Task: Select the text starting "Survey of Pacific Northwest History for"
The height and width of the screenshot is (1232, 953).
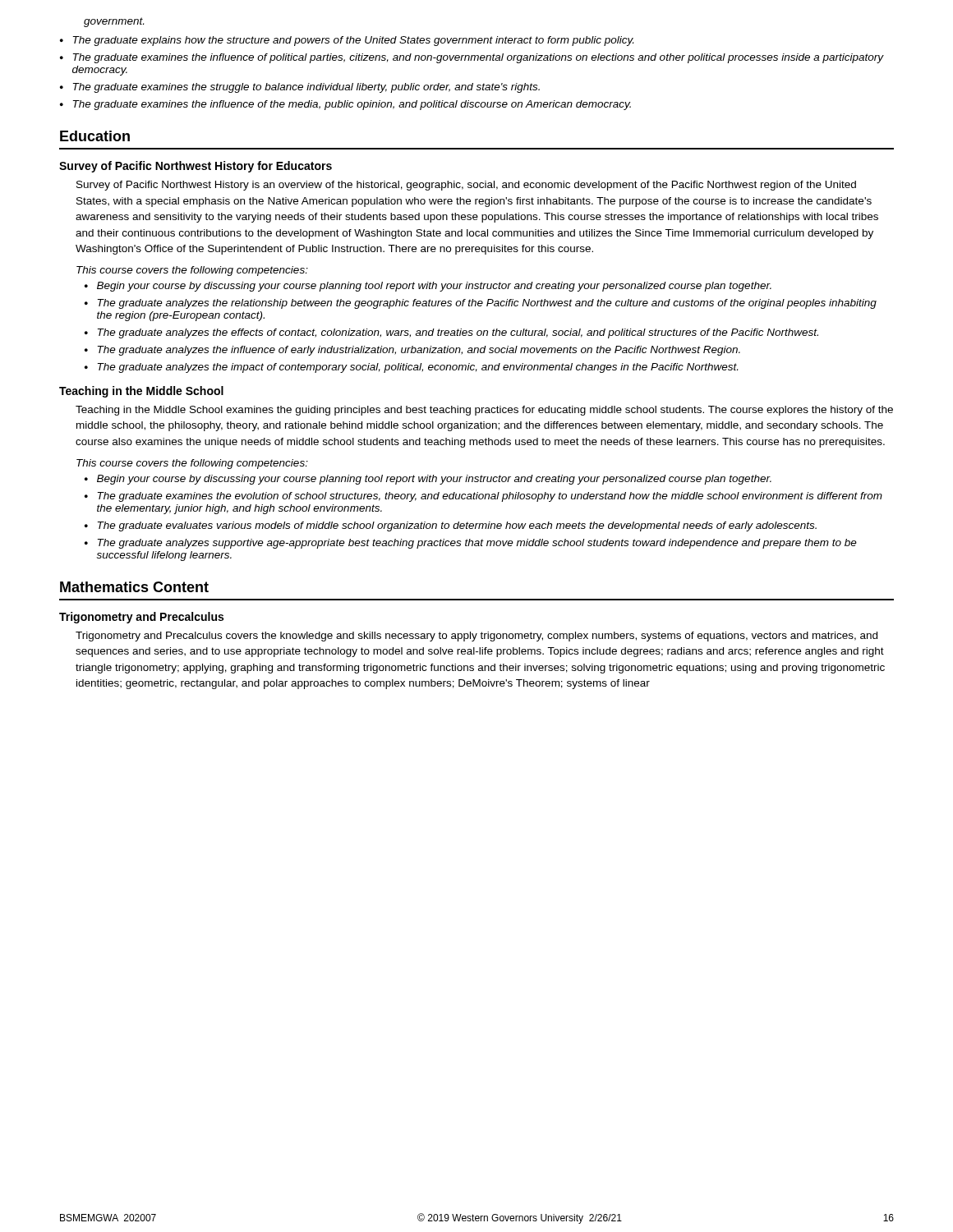Action: pos(196,166)
